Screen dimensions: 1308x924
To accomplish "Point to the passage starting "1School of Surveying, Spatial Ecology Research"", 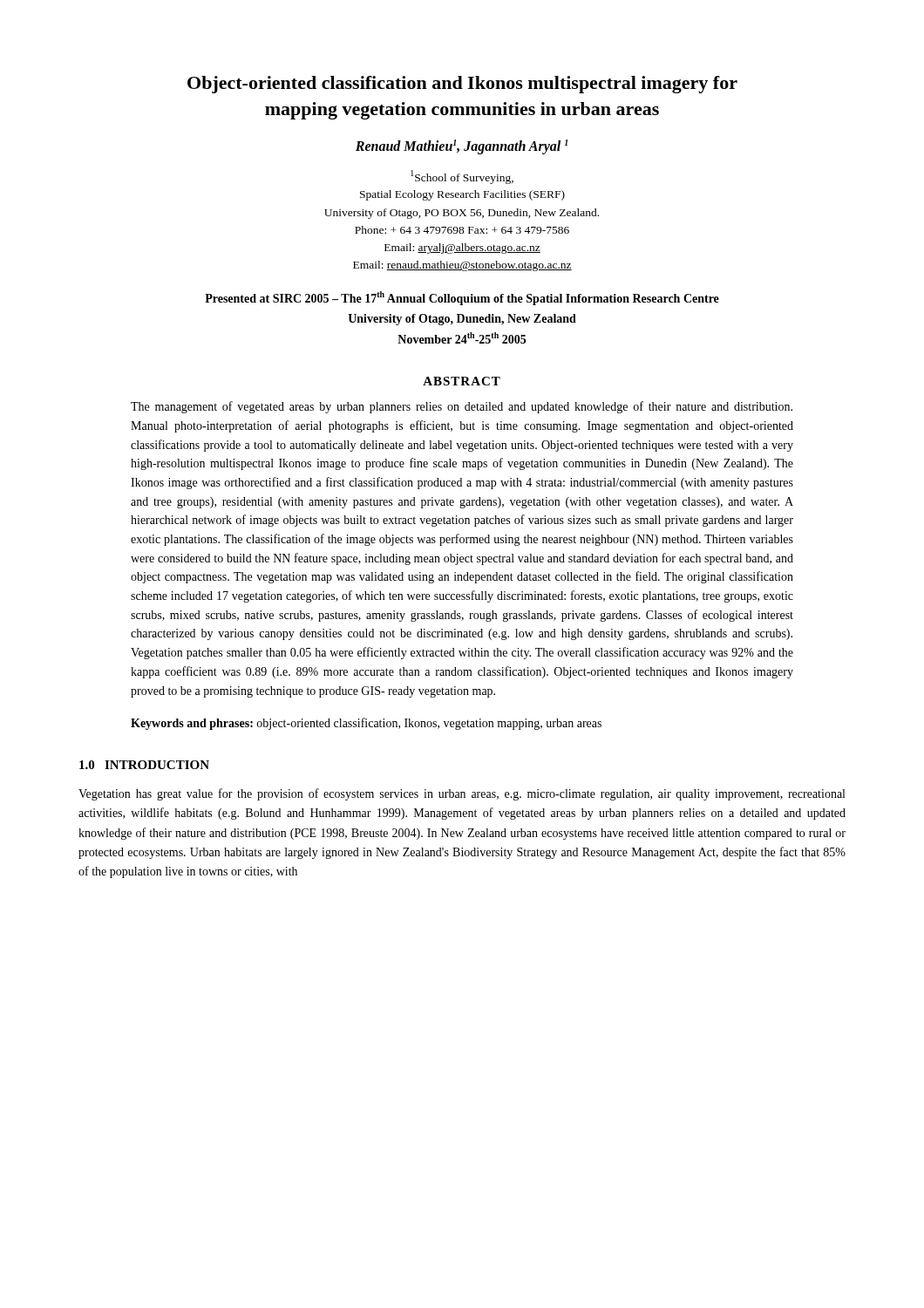I will [x=462, y=220].
